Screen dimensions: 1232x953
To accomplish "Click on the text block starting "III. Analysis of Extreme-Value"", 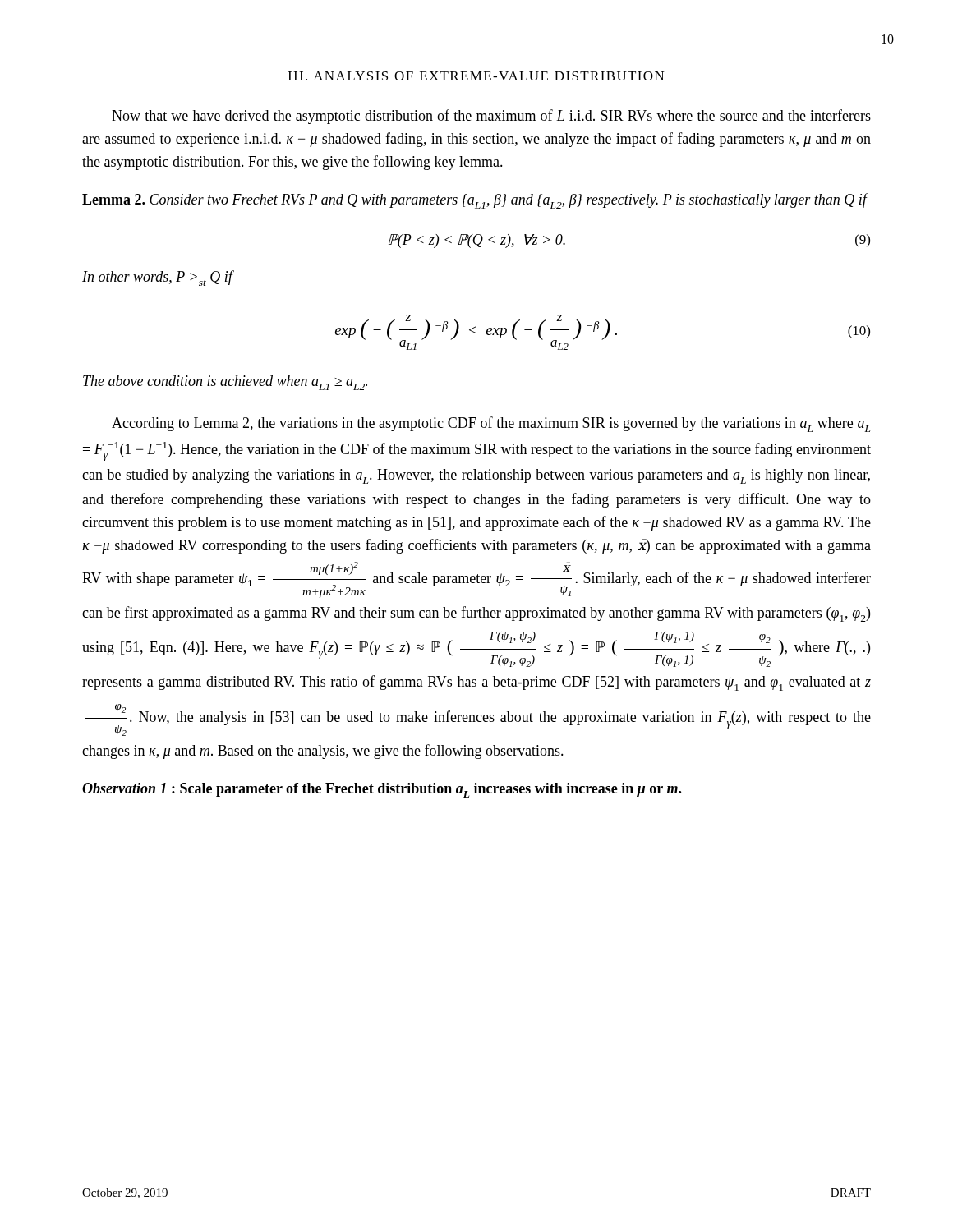I will pyautogui.click(x=476, y=76).
